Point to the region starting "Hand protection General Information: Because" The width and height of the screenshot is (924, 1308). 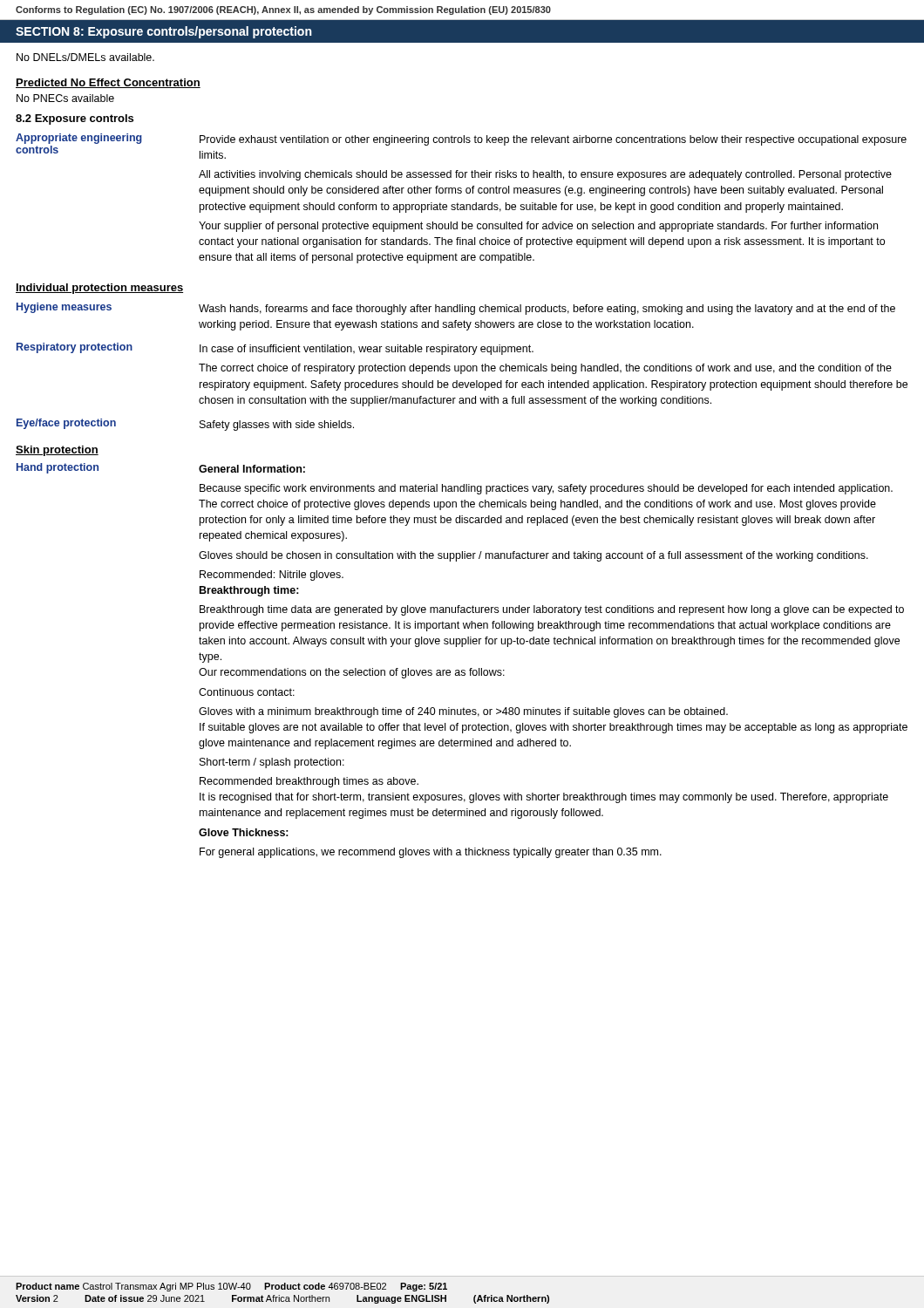[x=462, y=661]
